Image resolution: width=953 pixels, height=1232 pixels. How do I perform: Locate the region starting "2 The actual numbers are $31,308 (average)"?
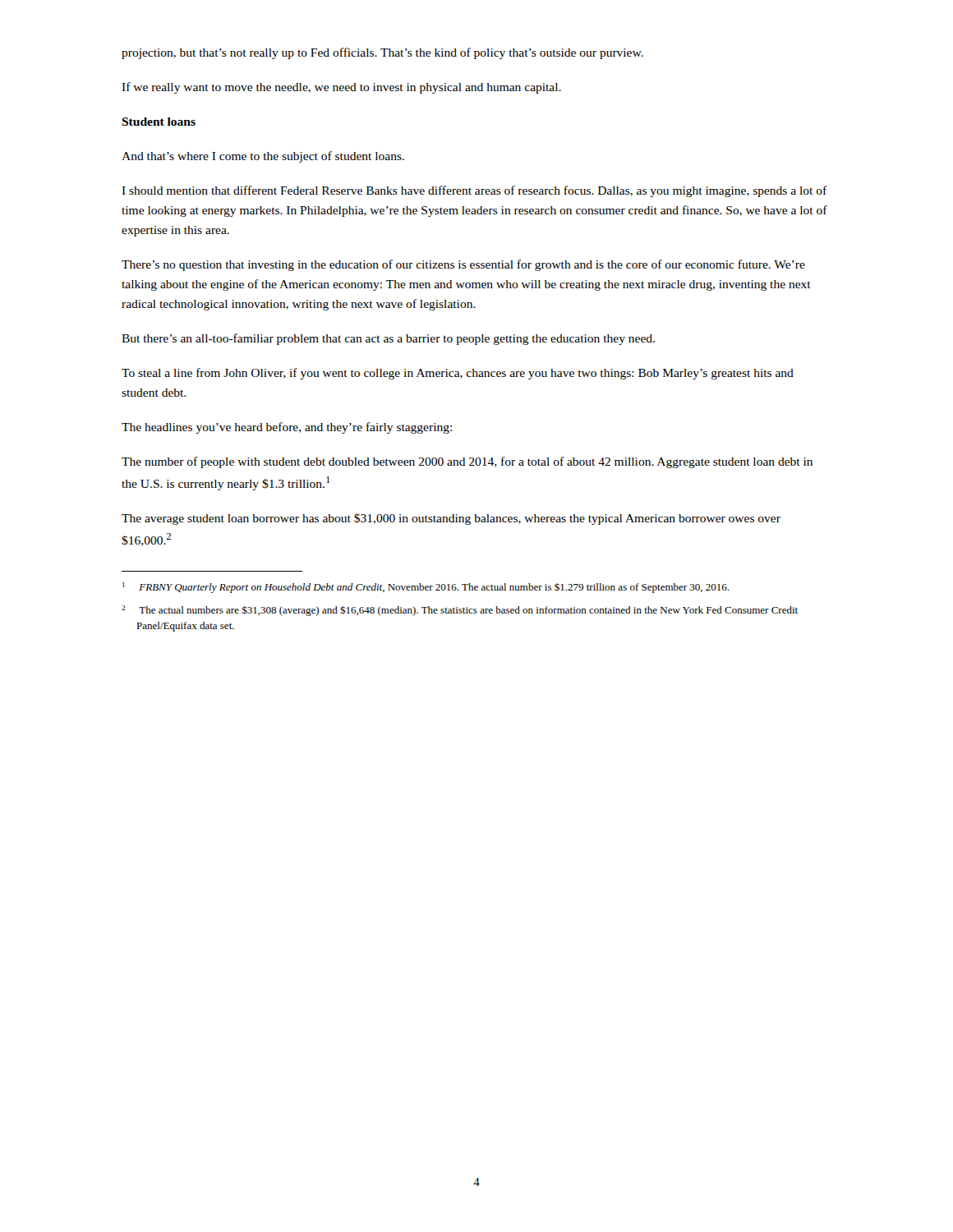point(476,619)
